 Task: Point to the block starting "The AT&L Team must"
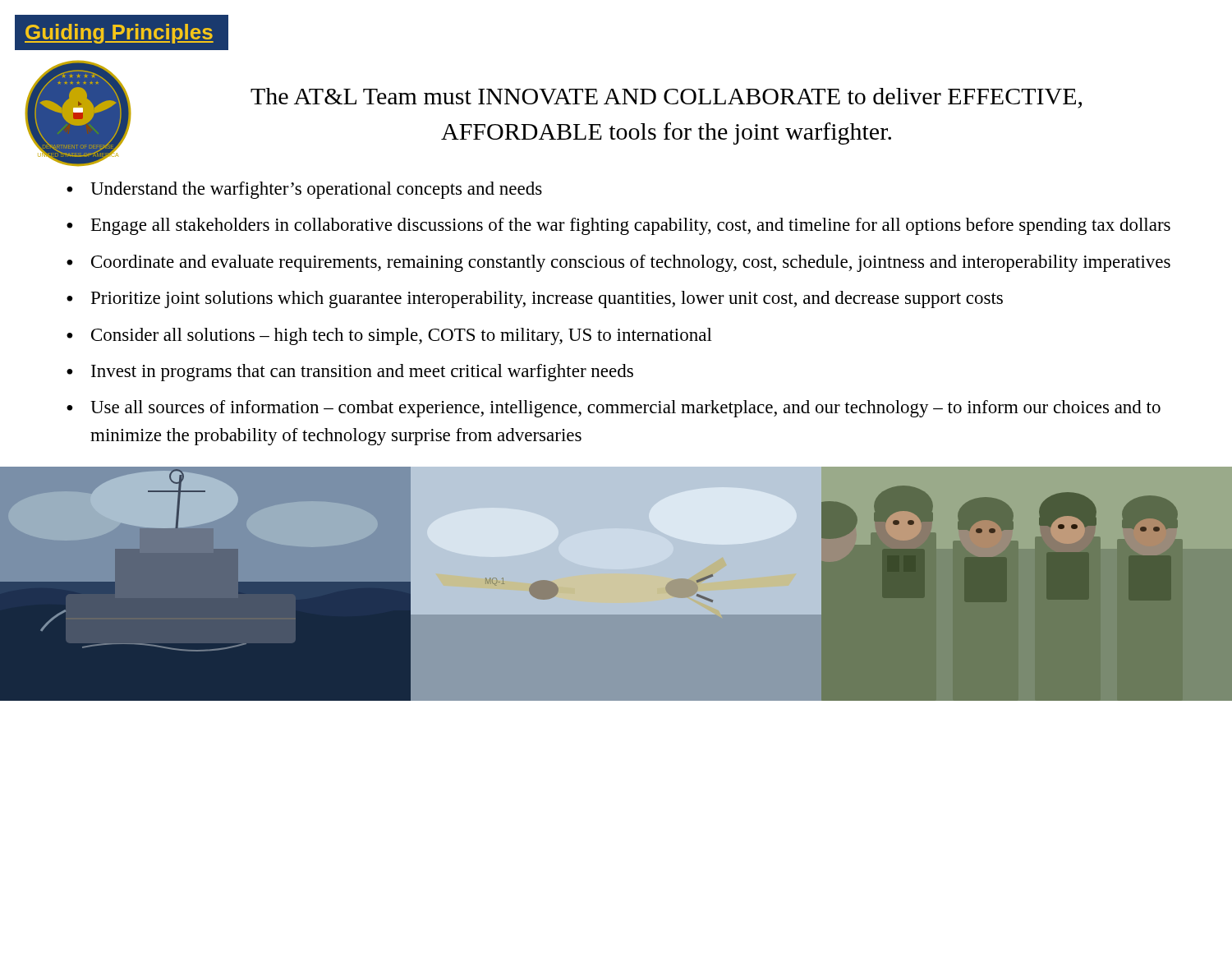point(667,113)
